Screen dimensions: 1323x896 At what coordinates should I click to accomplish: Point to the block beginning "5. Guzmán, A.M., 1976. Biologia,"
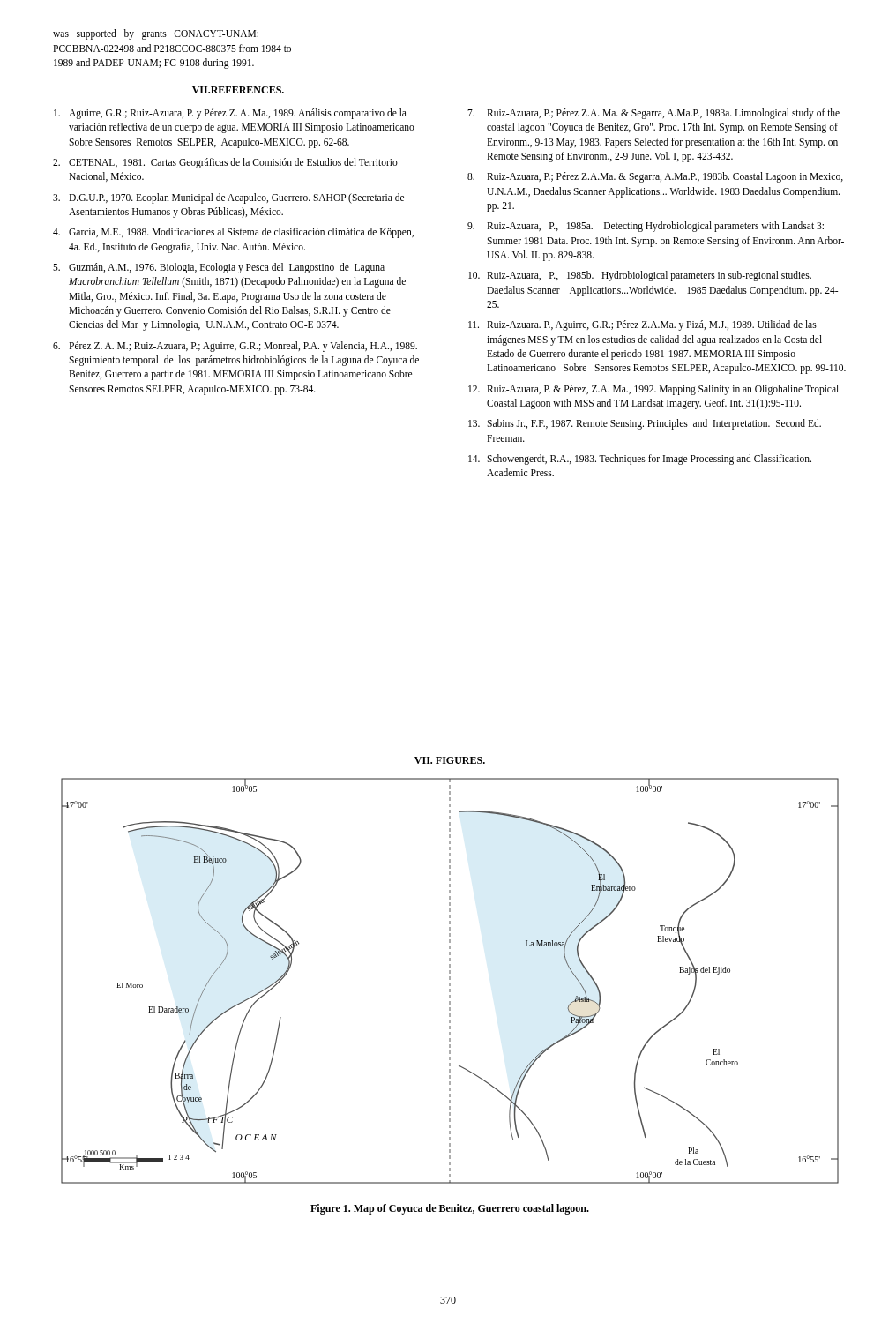[x=238, y=296]
